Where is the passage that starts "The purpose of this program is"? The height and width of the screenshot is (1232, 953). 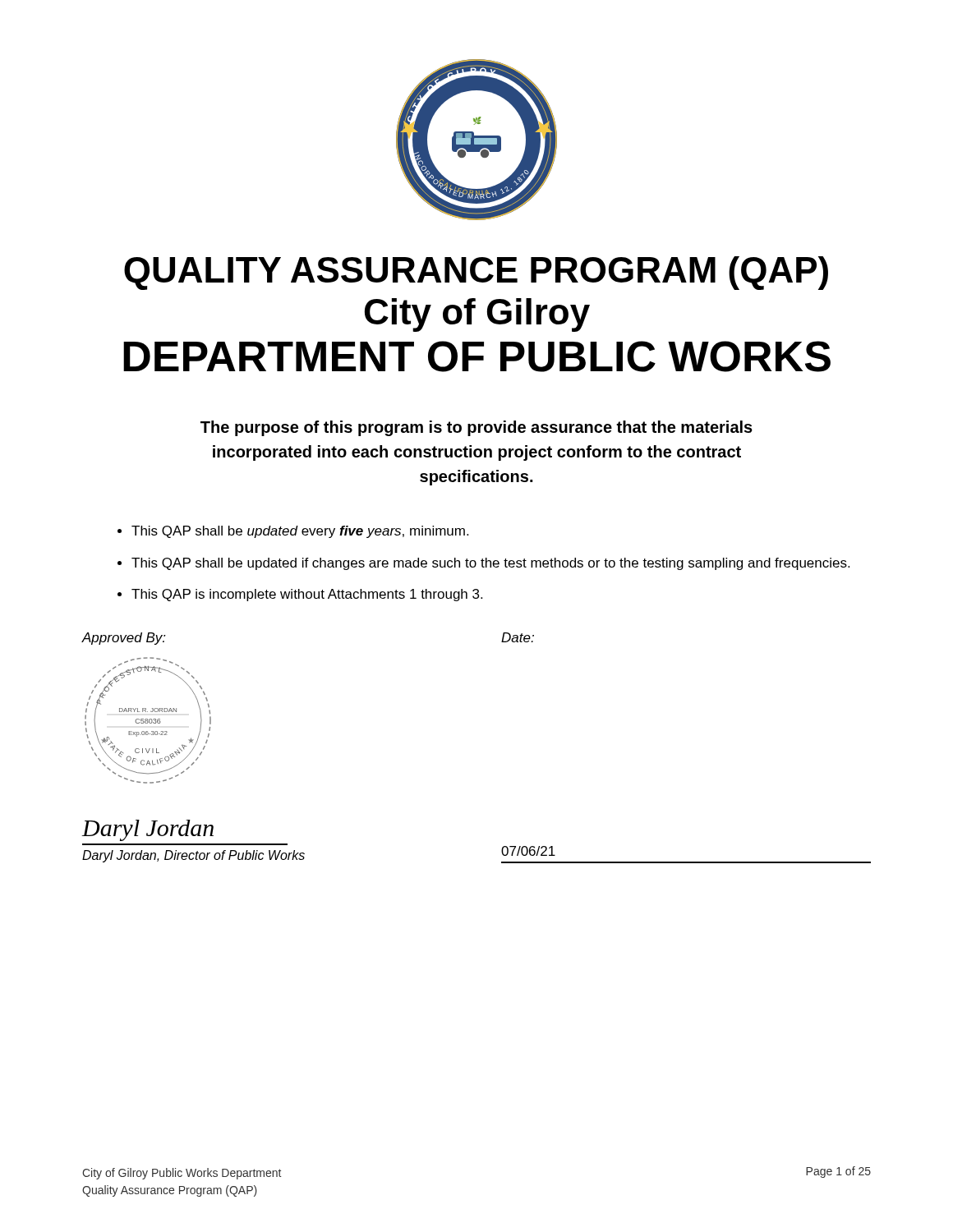click(476, 452)
